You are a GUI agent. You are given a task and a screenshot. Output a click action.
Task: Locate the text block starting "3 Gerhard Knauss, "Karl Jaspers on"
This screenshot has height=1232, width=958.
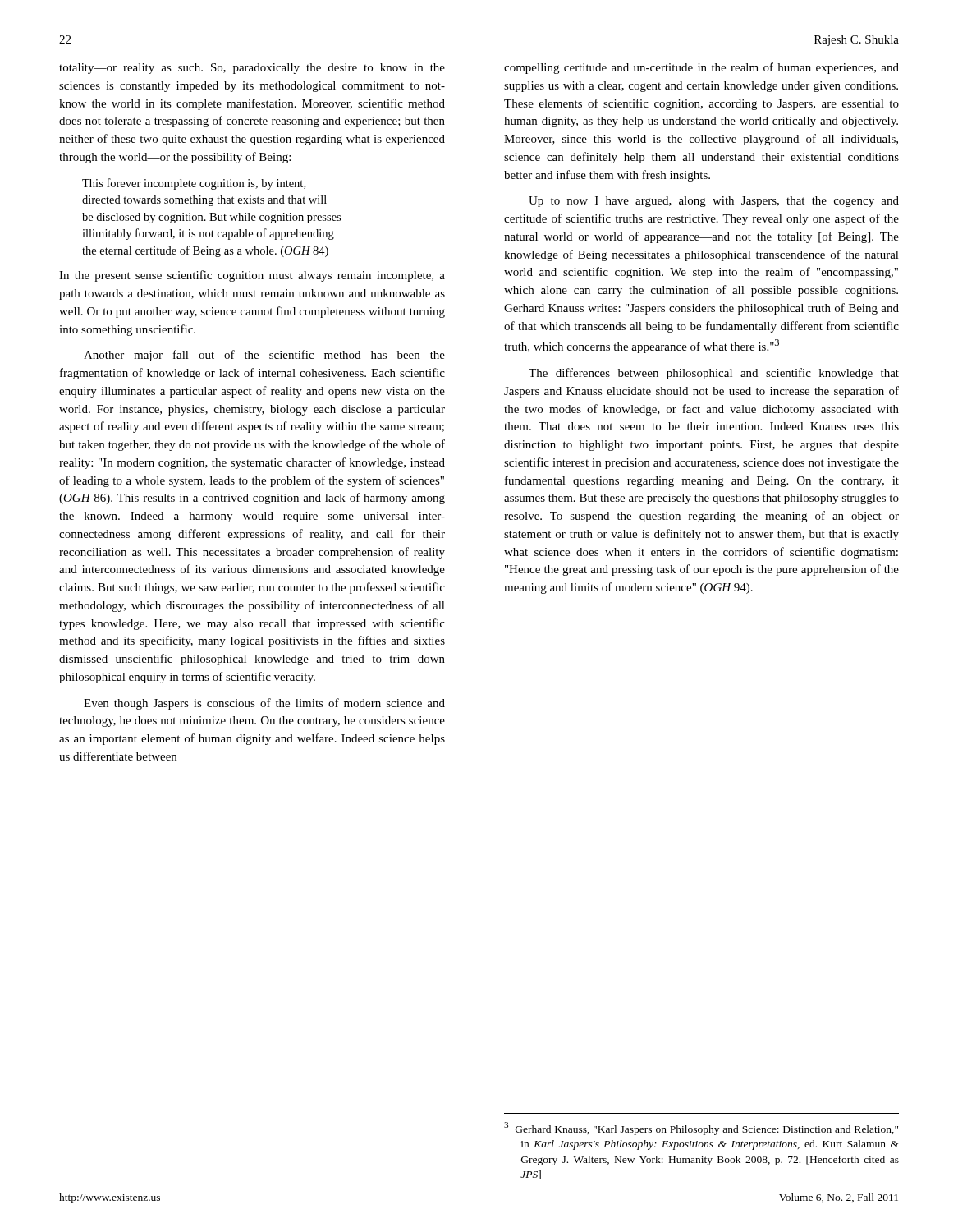(x=701, y=1151)
